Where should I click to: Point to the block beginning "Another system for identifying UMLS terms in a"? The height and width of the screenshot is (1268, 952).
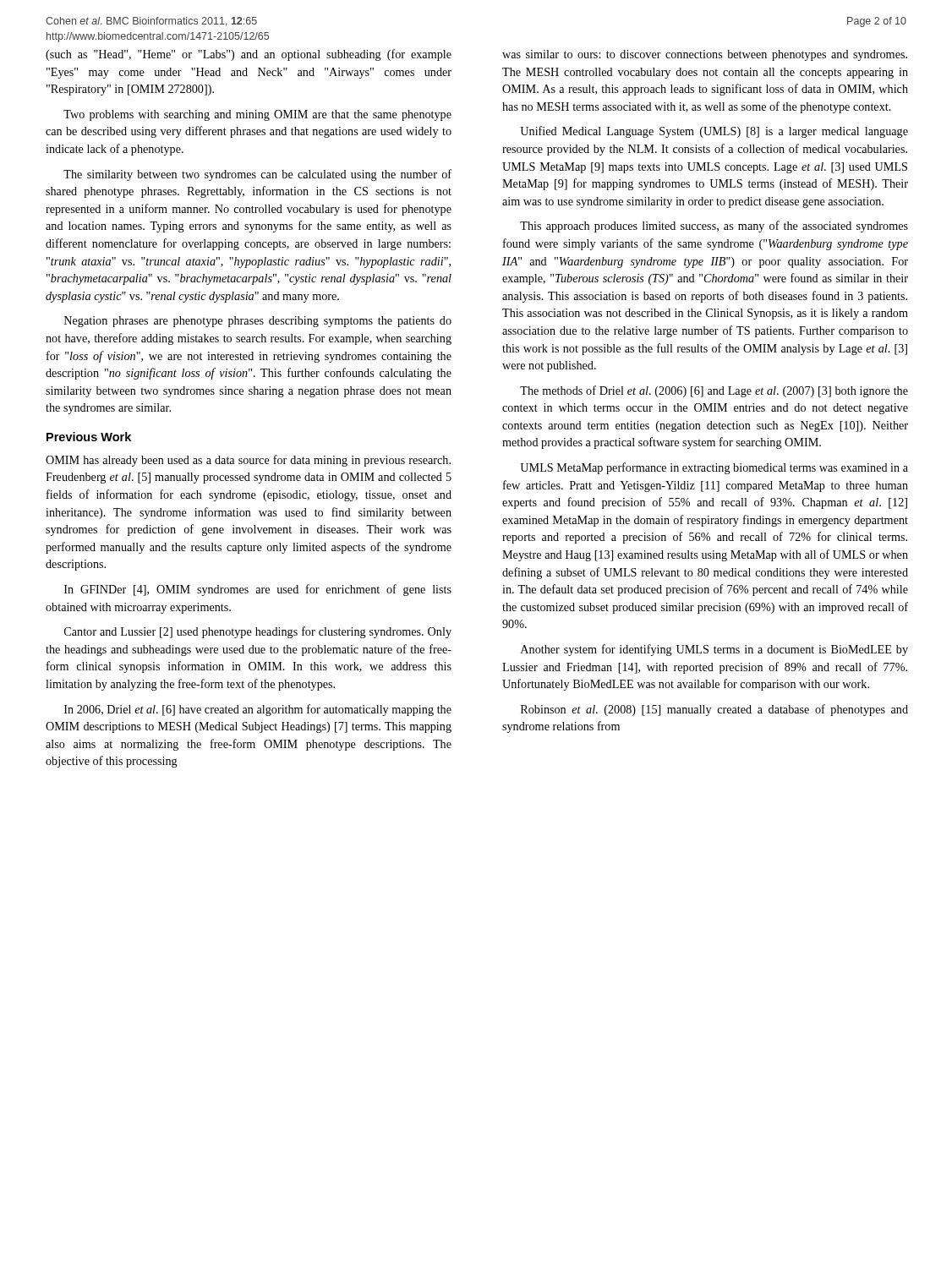[x=705, y=667]
